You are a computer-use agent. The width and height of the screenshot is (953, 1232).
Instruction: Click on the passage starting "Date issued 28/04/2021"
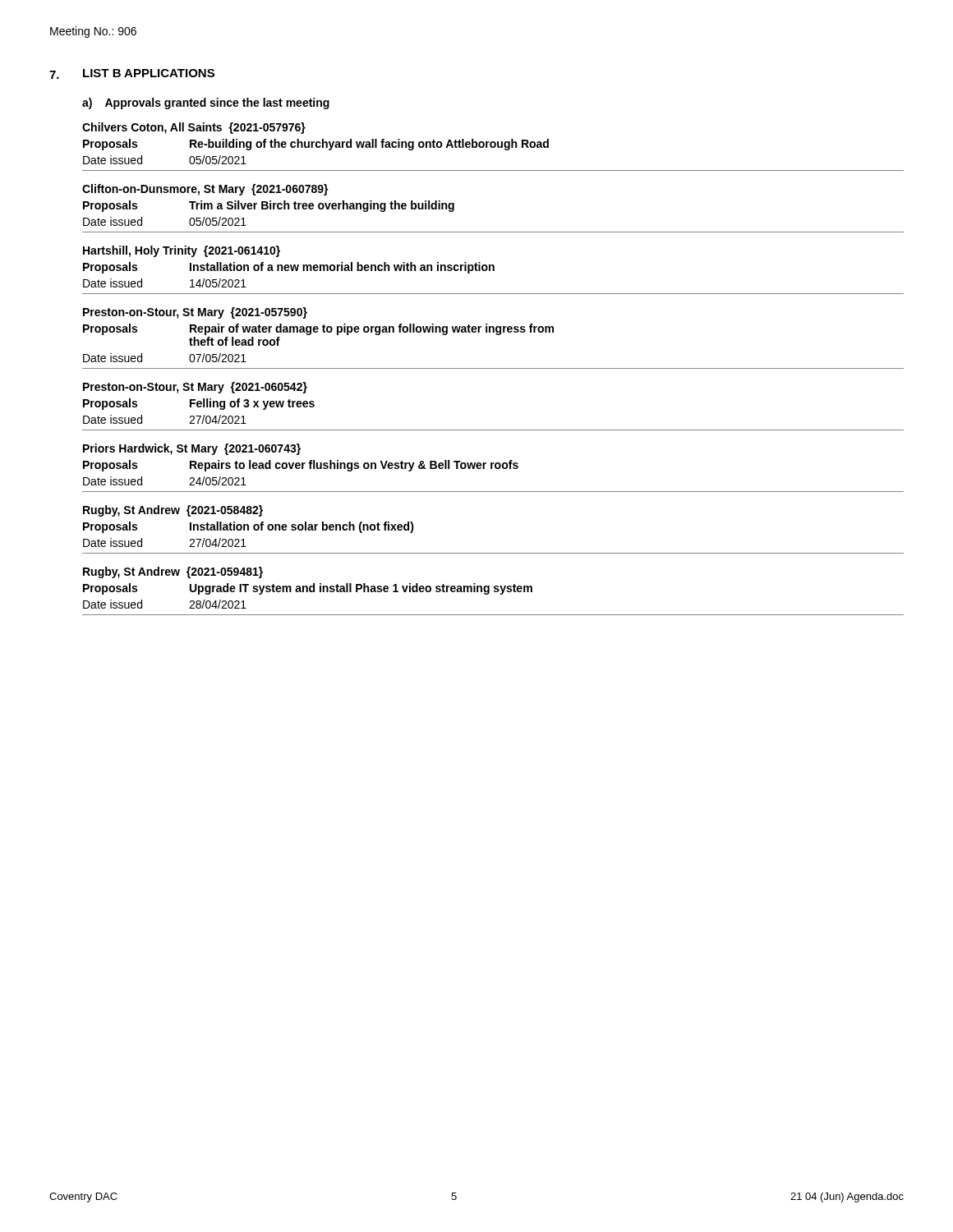click(x=164, y=604)
